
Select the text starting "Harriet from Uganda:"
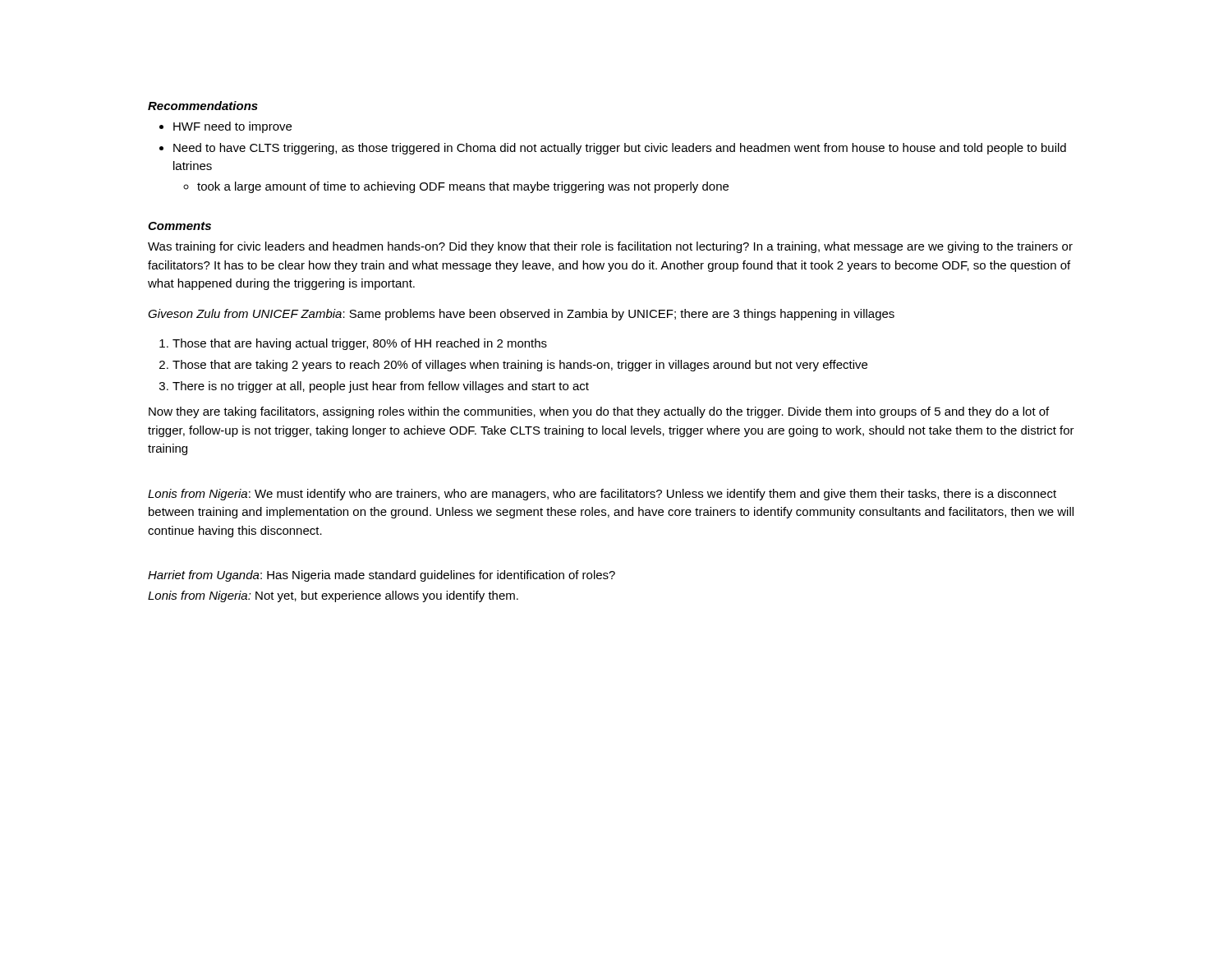tap(382, 575)
